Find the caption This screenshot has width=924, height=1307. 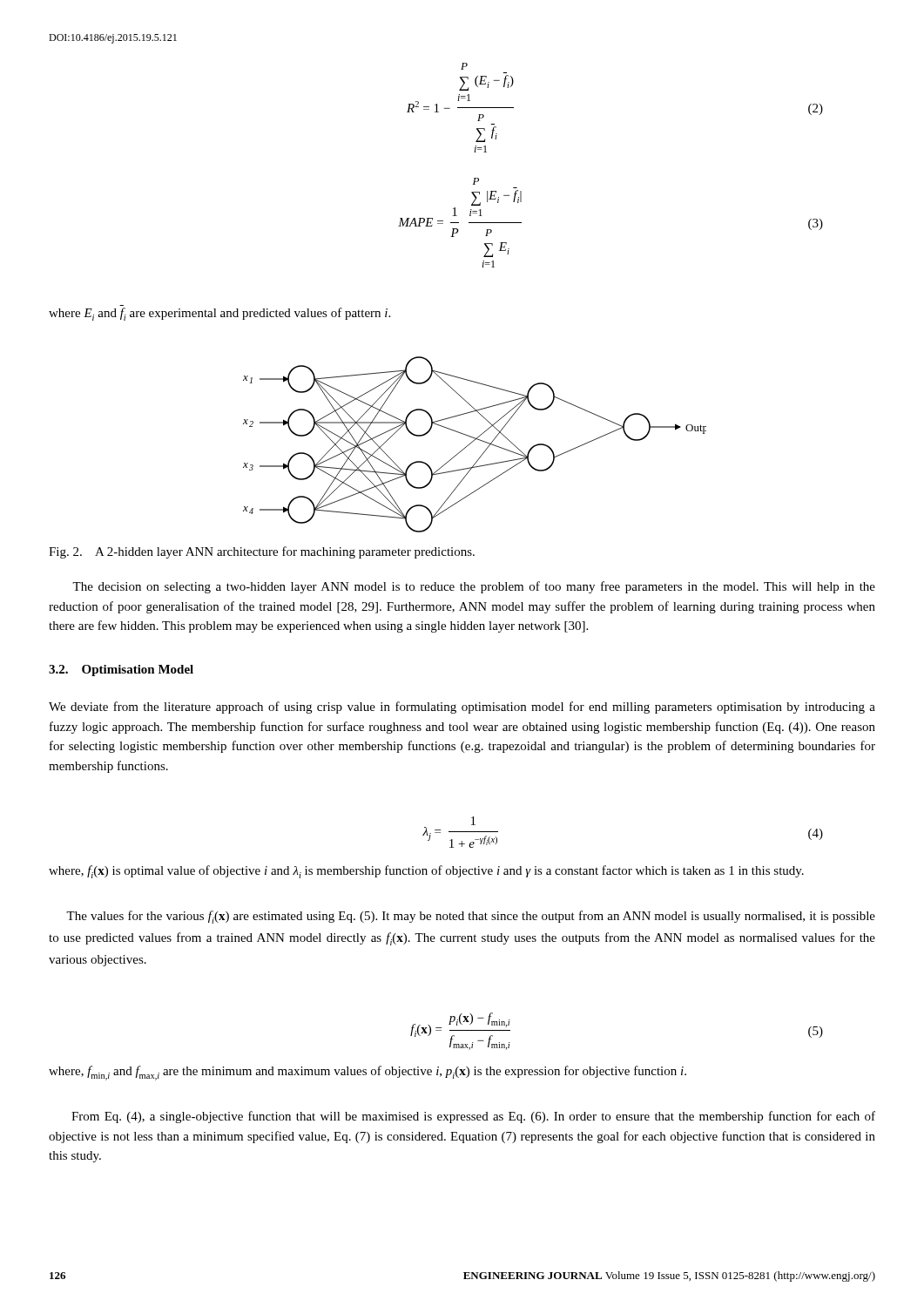point(262,552)
